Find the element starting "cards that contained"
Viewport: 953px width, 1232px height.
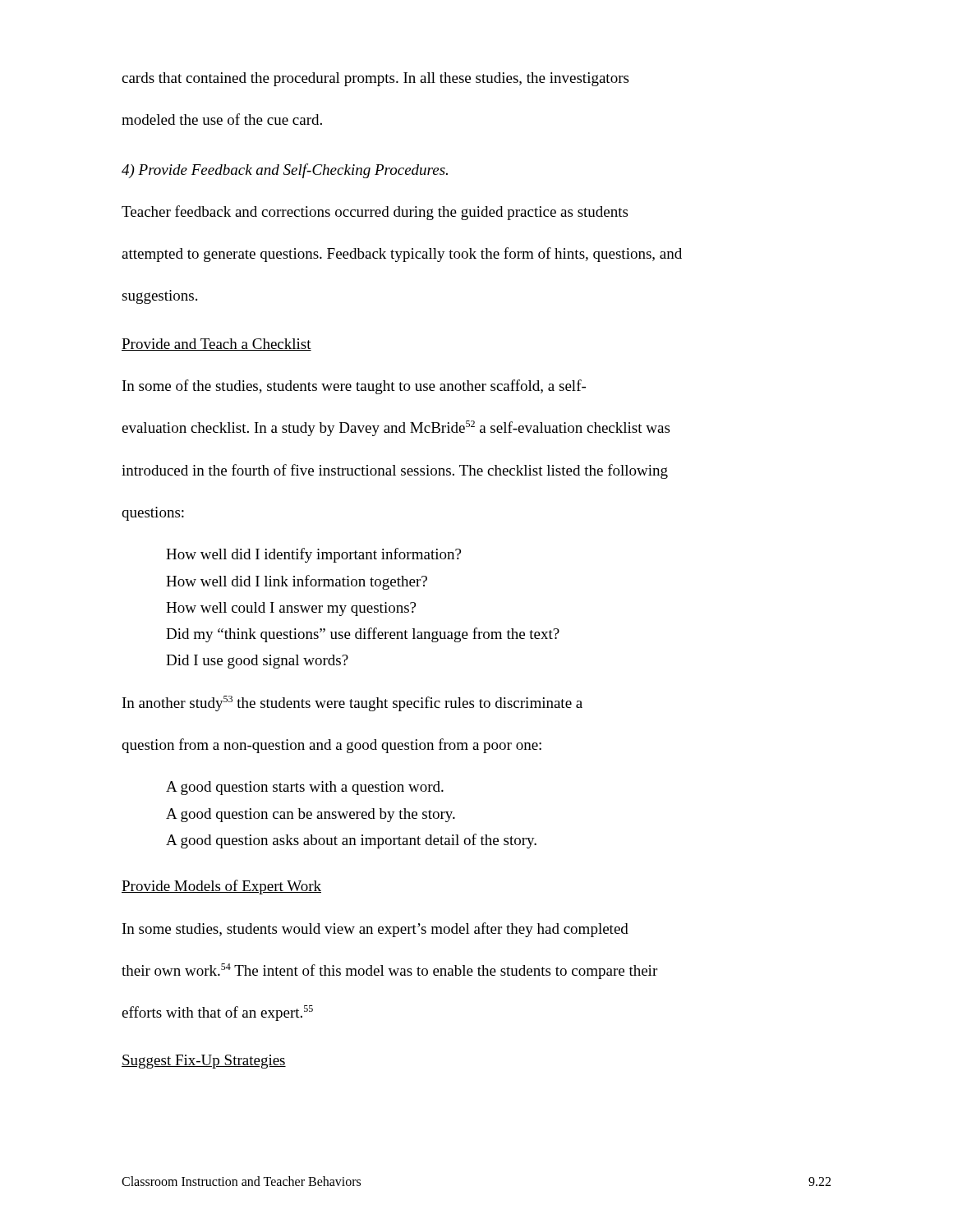click(x=375, y=79)
